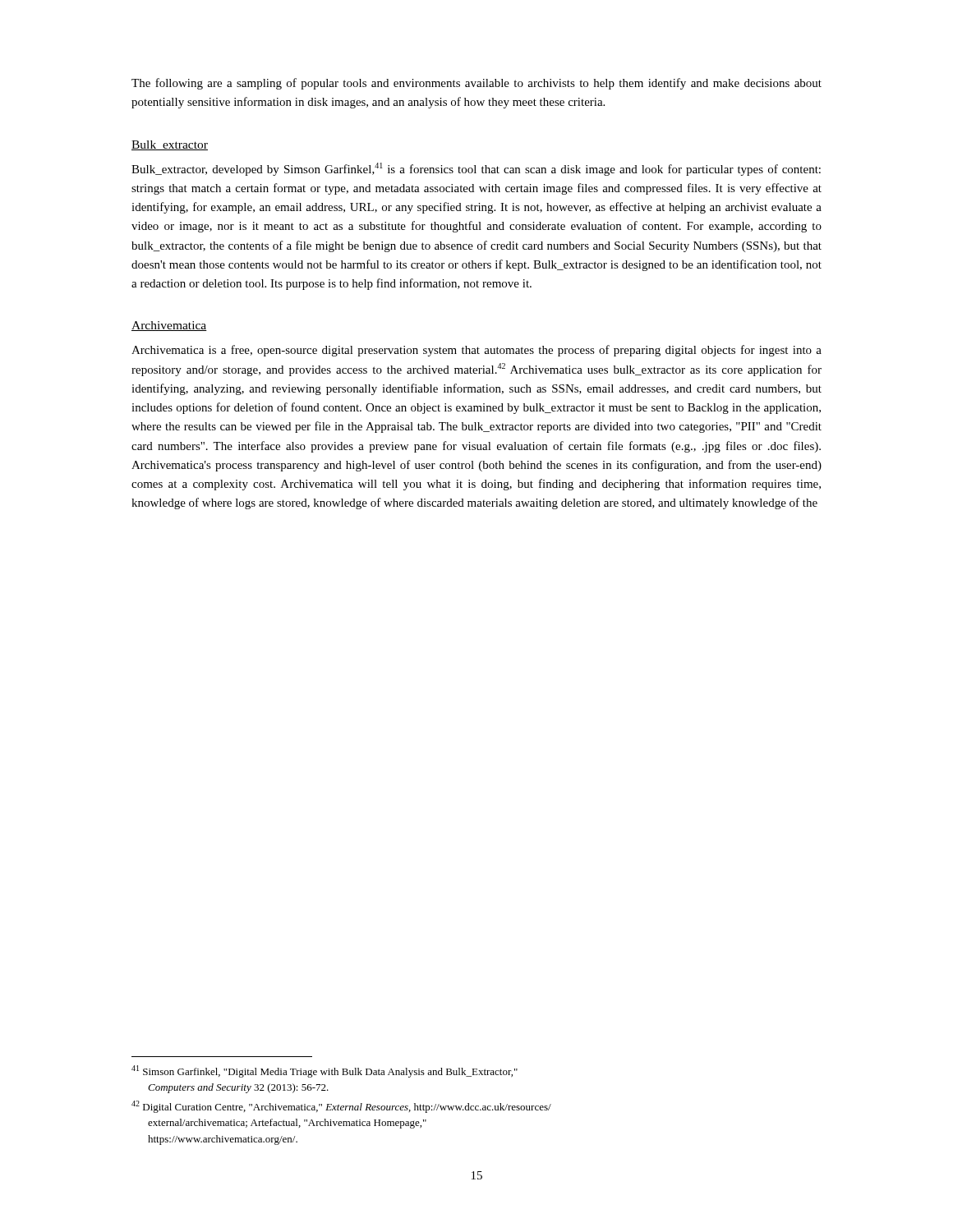Navigate to the text block starting "Bulk_extractor, developed by Simson Garfinkel,41 is a forensics"
Screen dimensions: 1232x953
tap(476, 225)
